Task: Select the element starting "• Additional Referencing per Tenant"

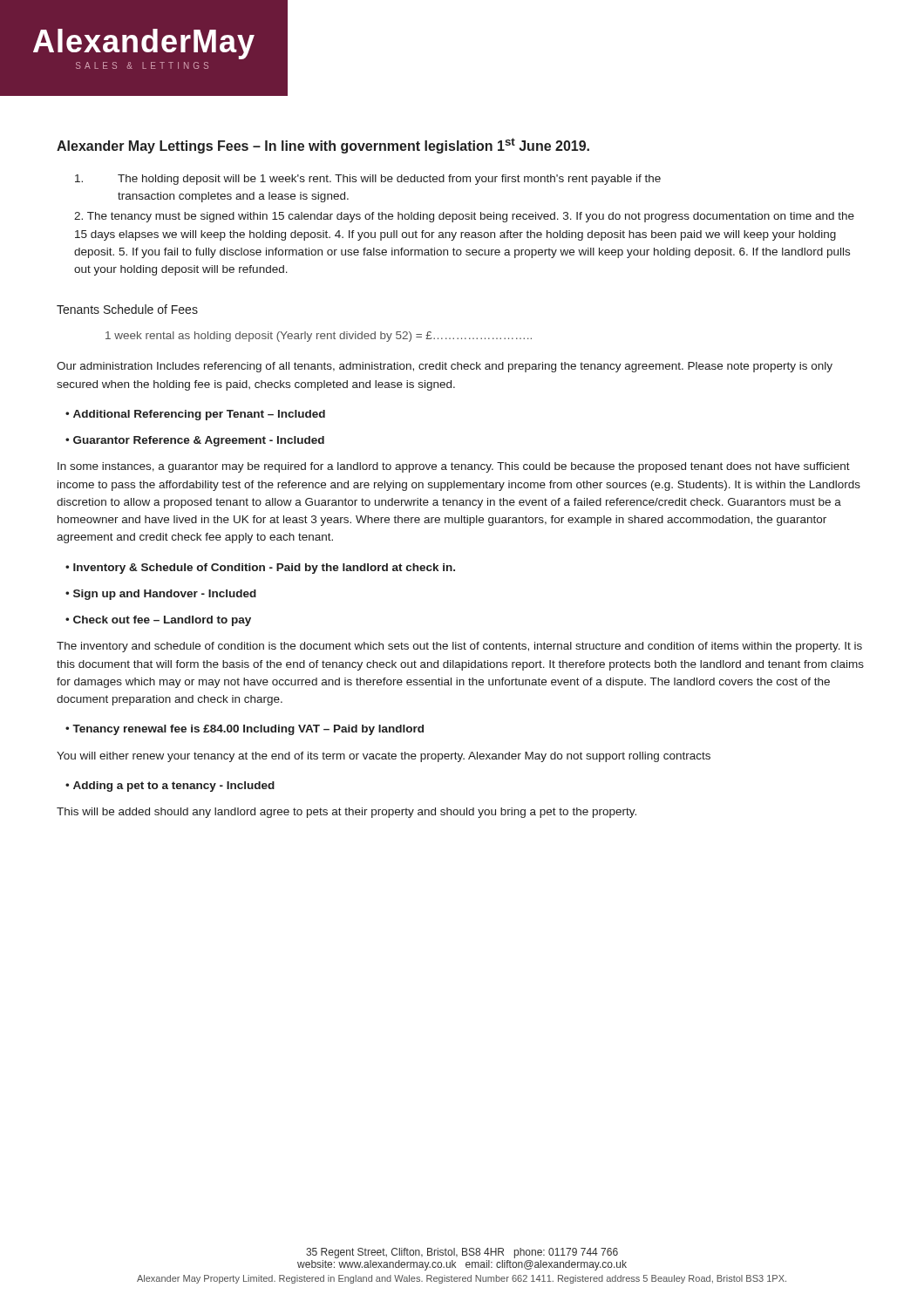Action: click(x=196, y=414)
